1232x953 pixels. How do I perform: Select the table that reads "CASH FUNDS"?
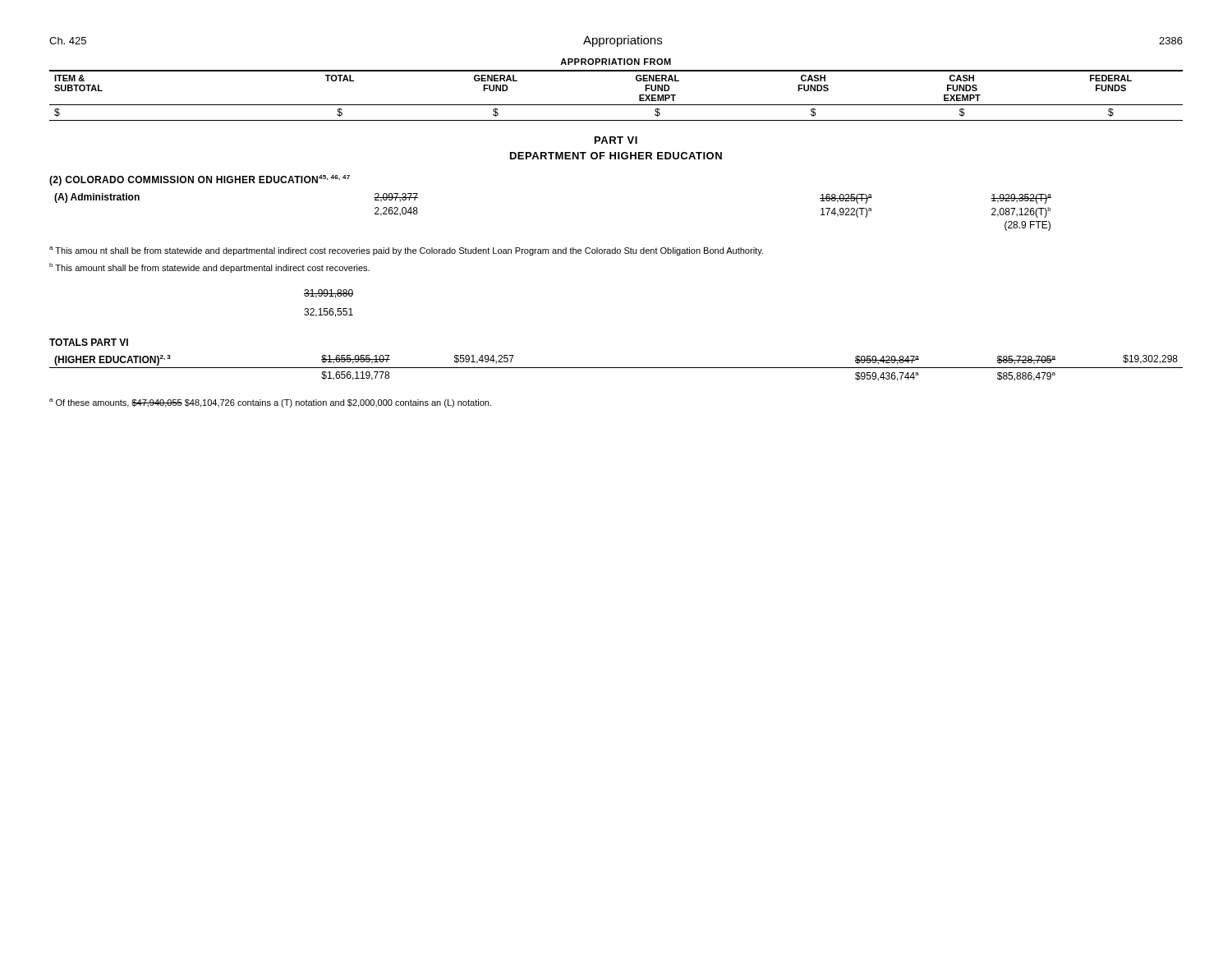[616, 88]
